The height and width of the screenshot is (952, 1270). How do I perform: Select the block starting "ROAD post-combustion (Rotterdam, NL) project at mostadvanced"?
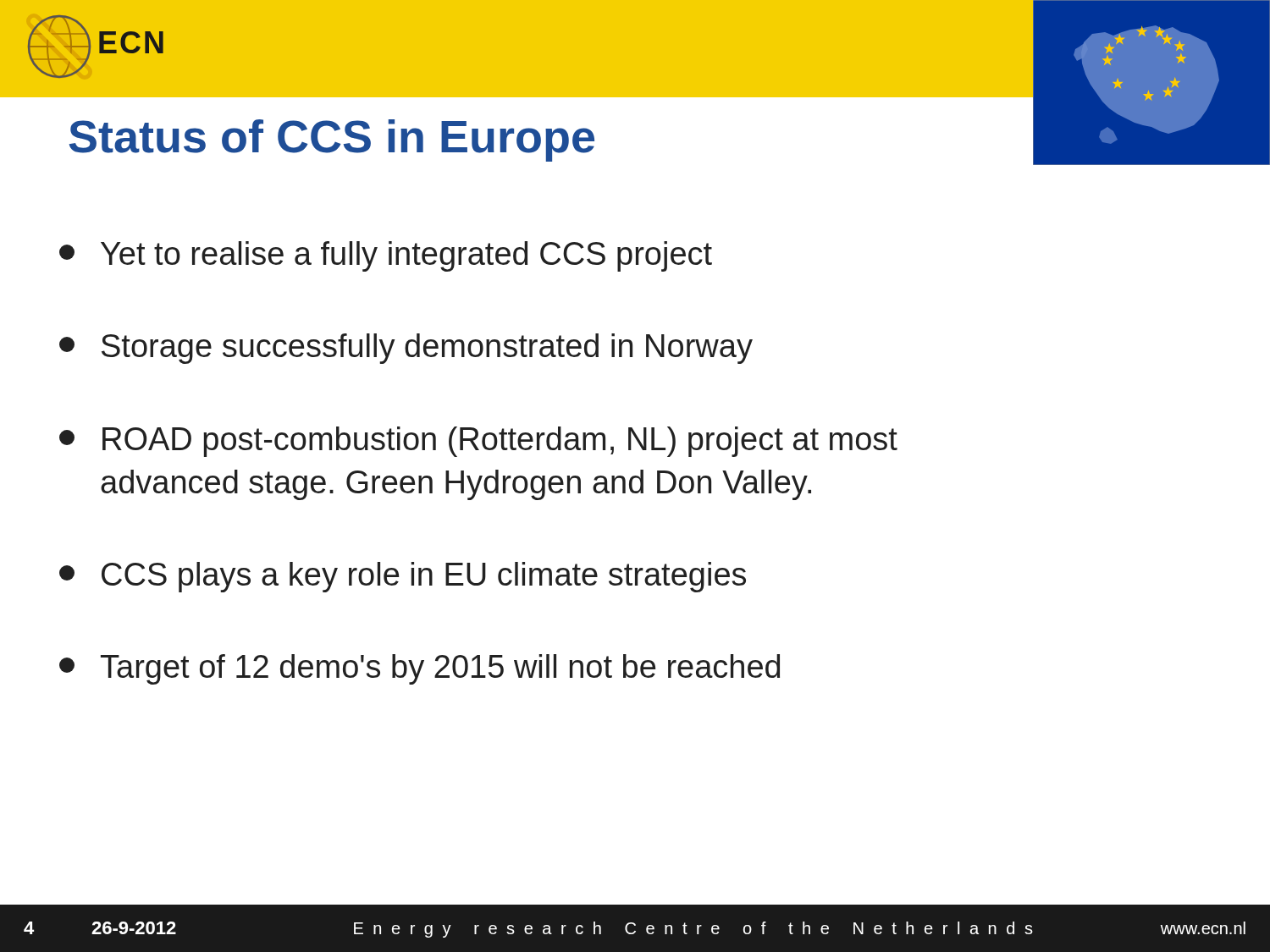pos(639,461)
